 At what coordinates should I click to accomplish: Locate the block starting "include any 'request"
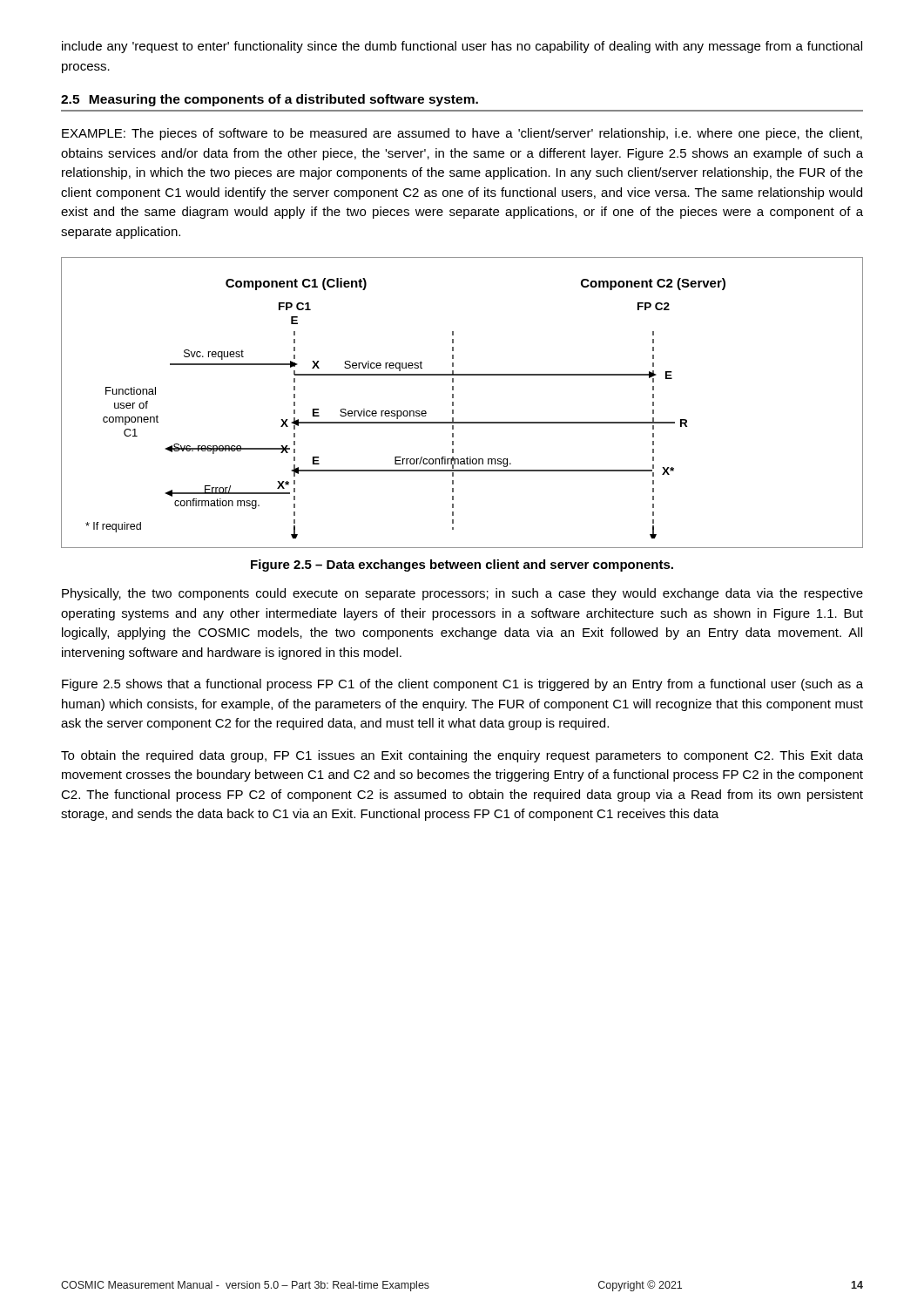462,56
